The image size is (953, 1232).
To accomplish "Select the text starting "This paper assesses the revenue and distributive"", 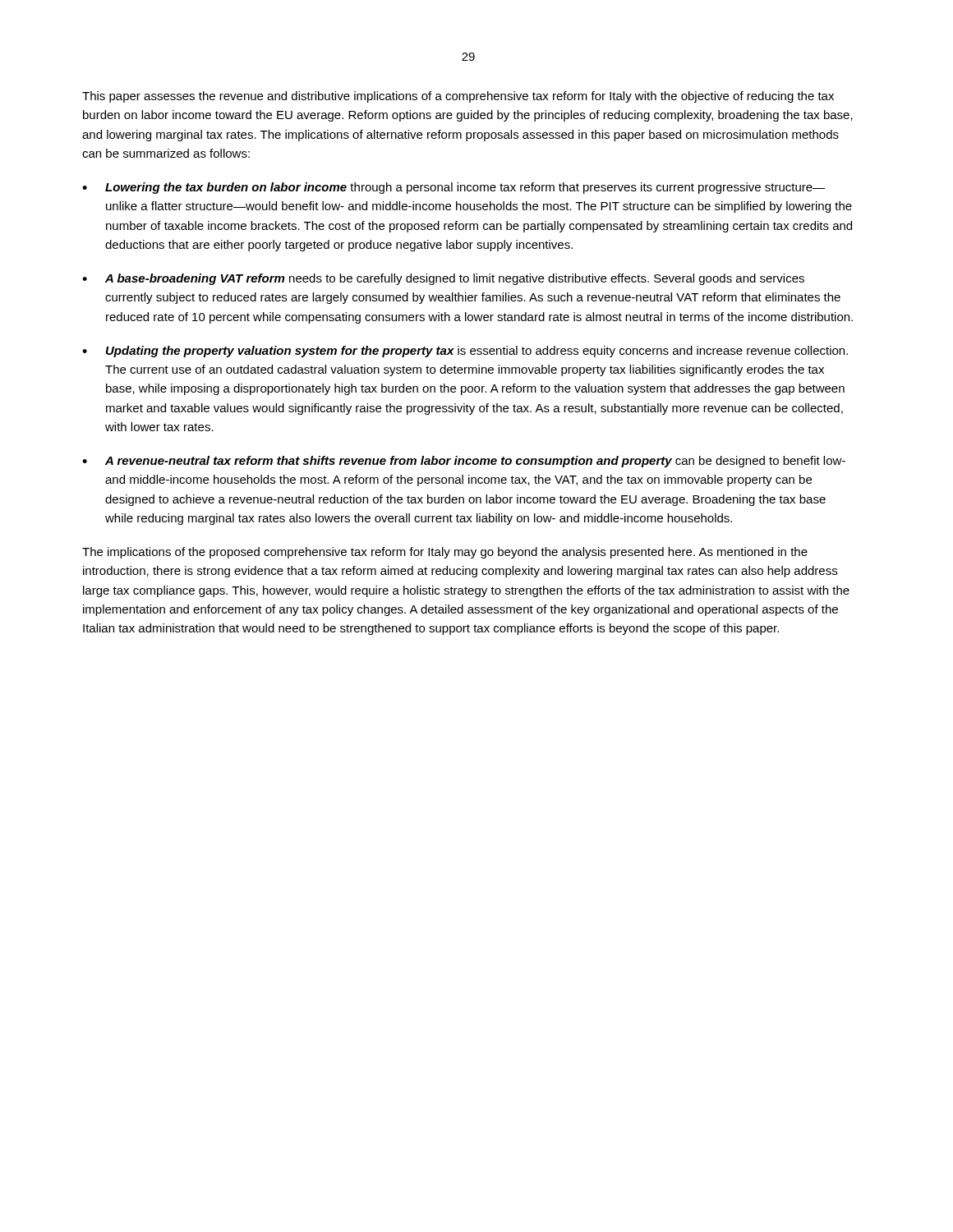I will 468,124.
